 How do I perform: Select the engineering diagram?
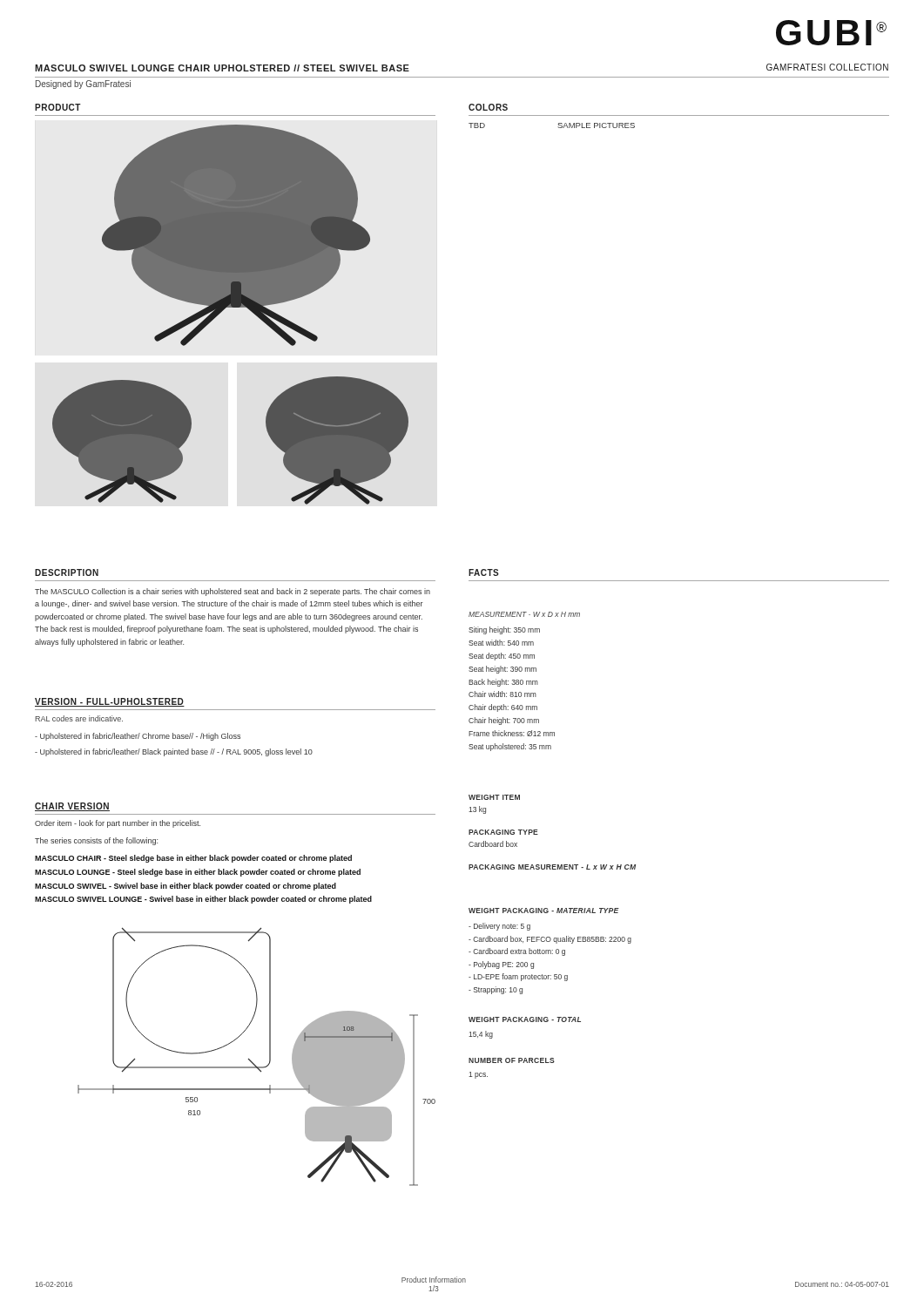click(244, 1072)
